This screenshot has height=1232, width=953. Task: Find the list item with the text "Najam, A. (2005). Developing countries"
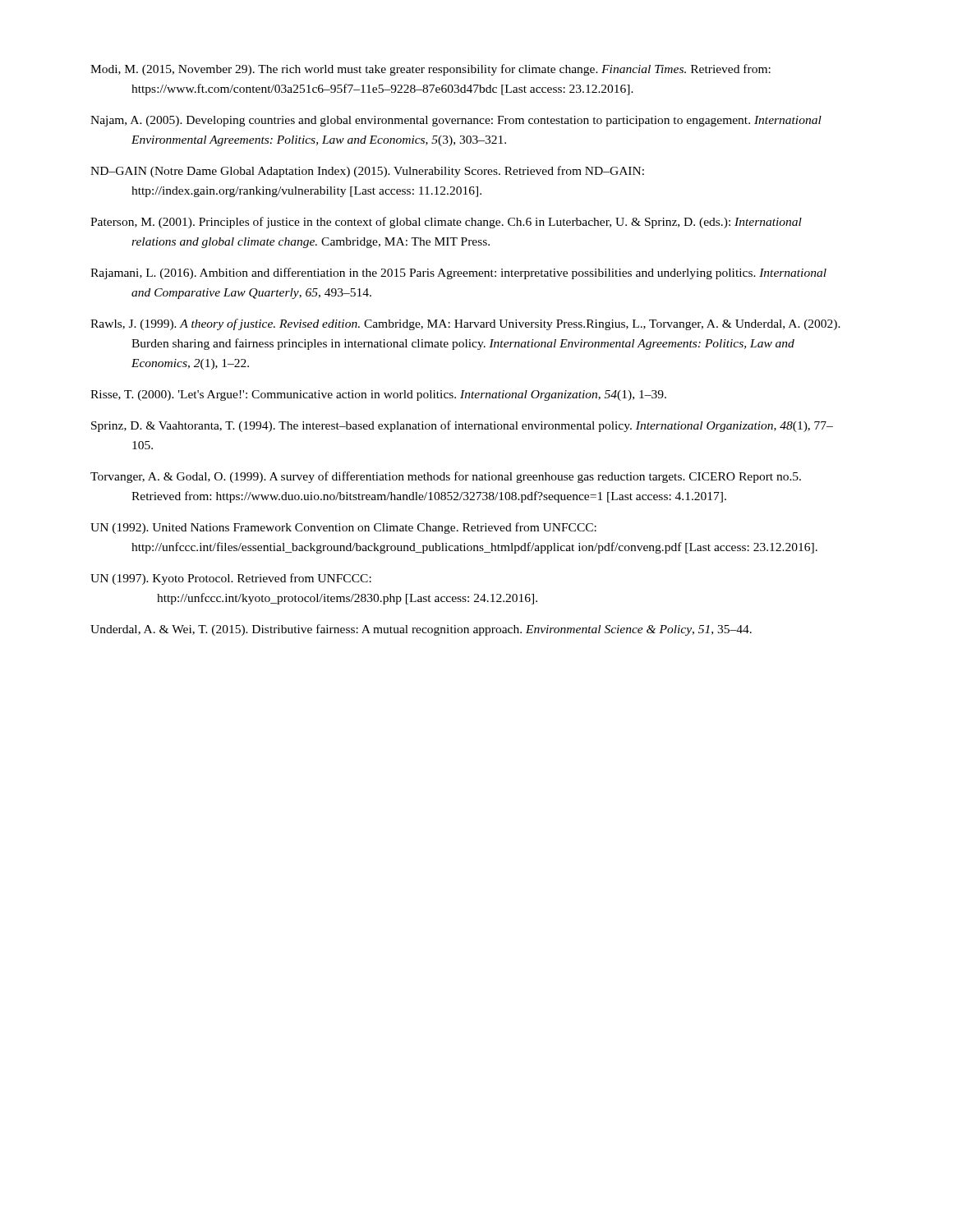[x=456, y=129]
